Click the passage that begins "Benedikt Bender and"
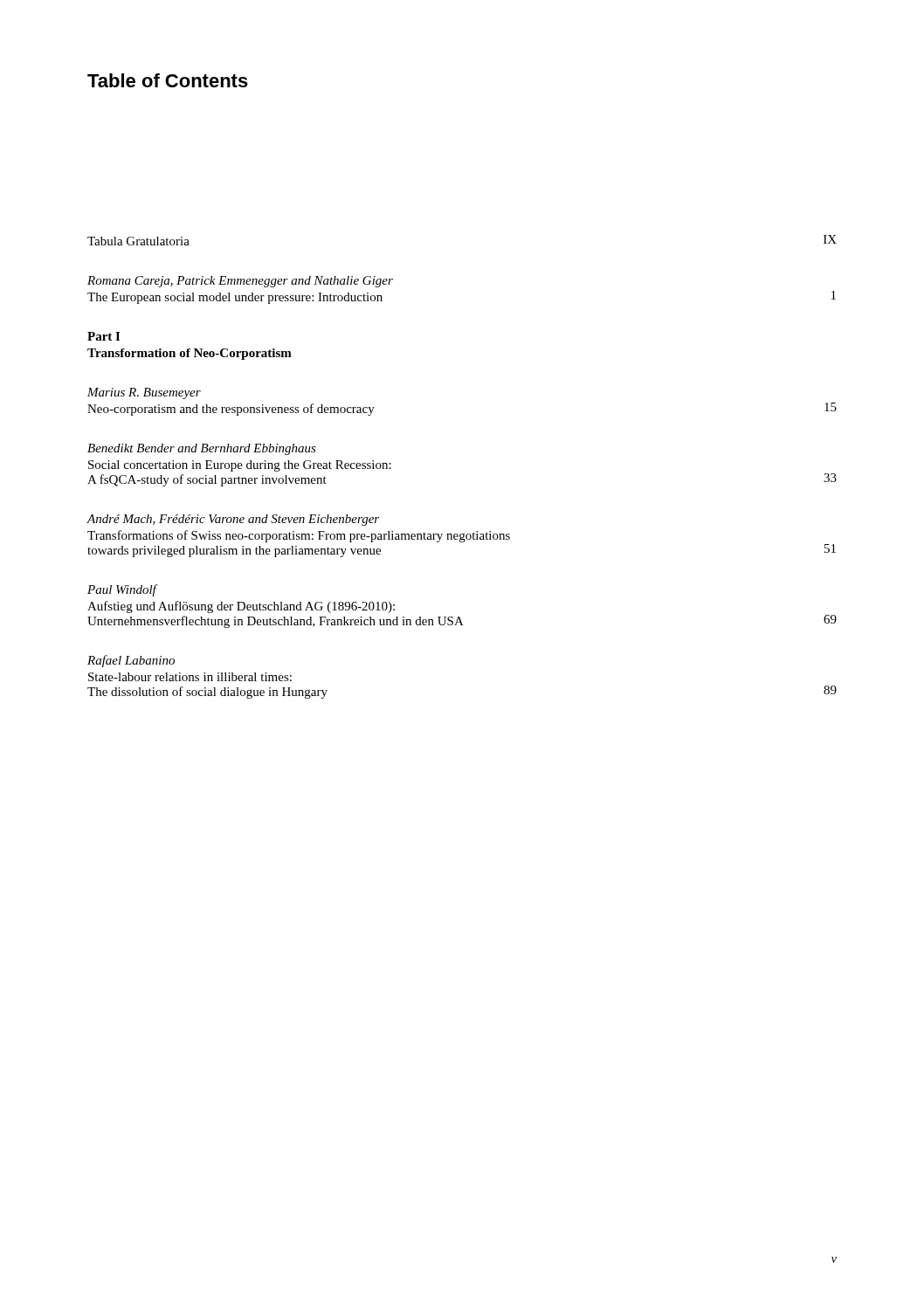This screenshot has width=924, height=1310. [202, 449]
